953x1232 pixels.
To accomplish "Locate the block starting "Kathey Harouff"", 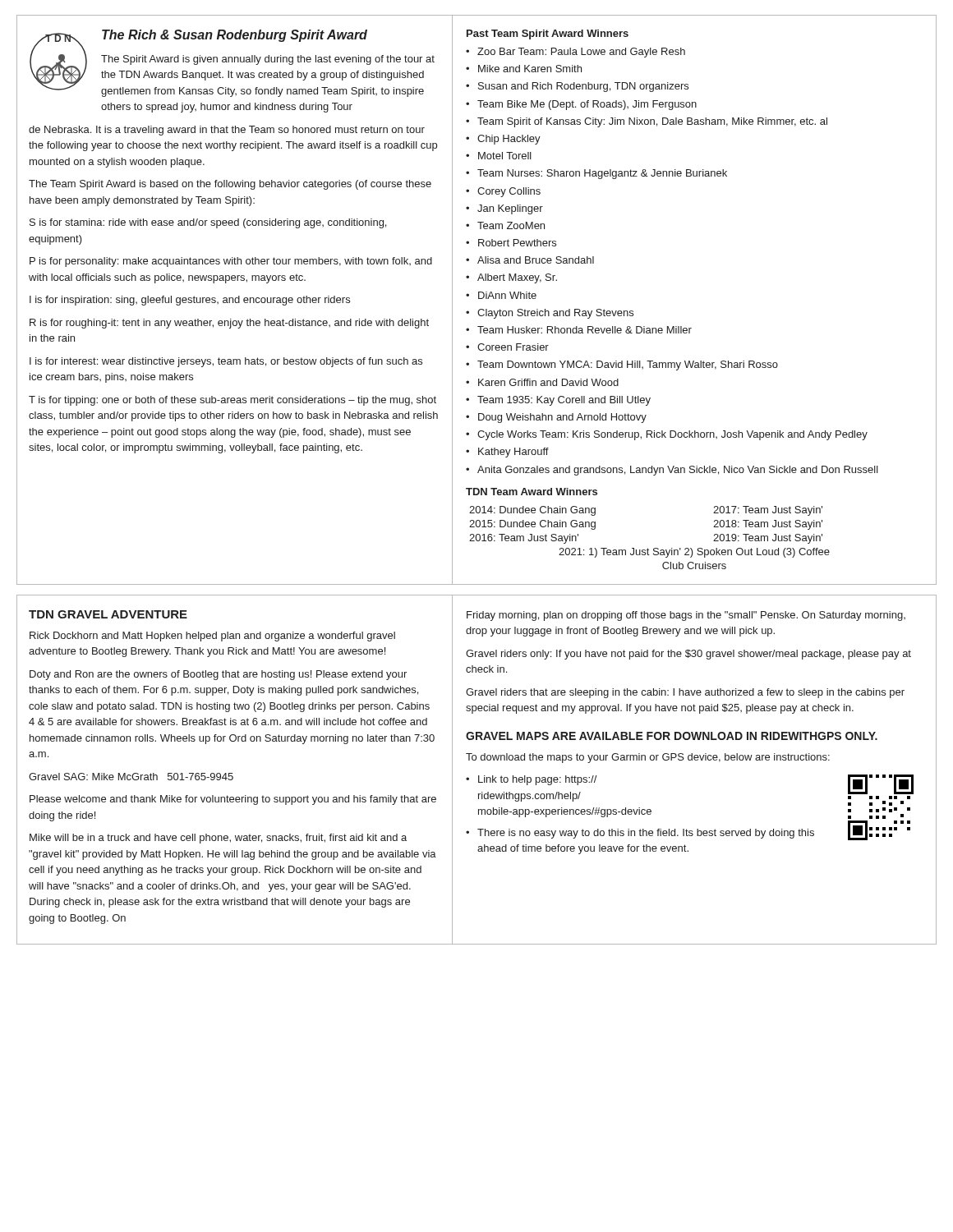I will [x=507, y=453].
